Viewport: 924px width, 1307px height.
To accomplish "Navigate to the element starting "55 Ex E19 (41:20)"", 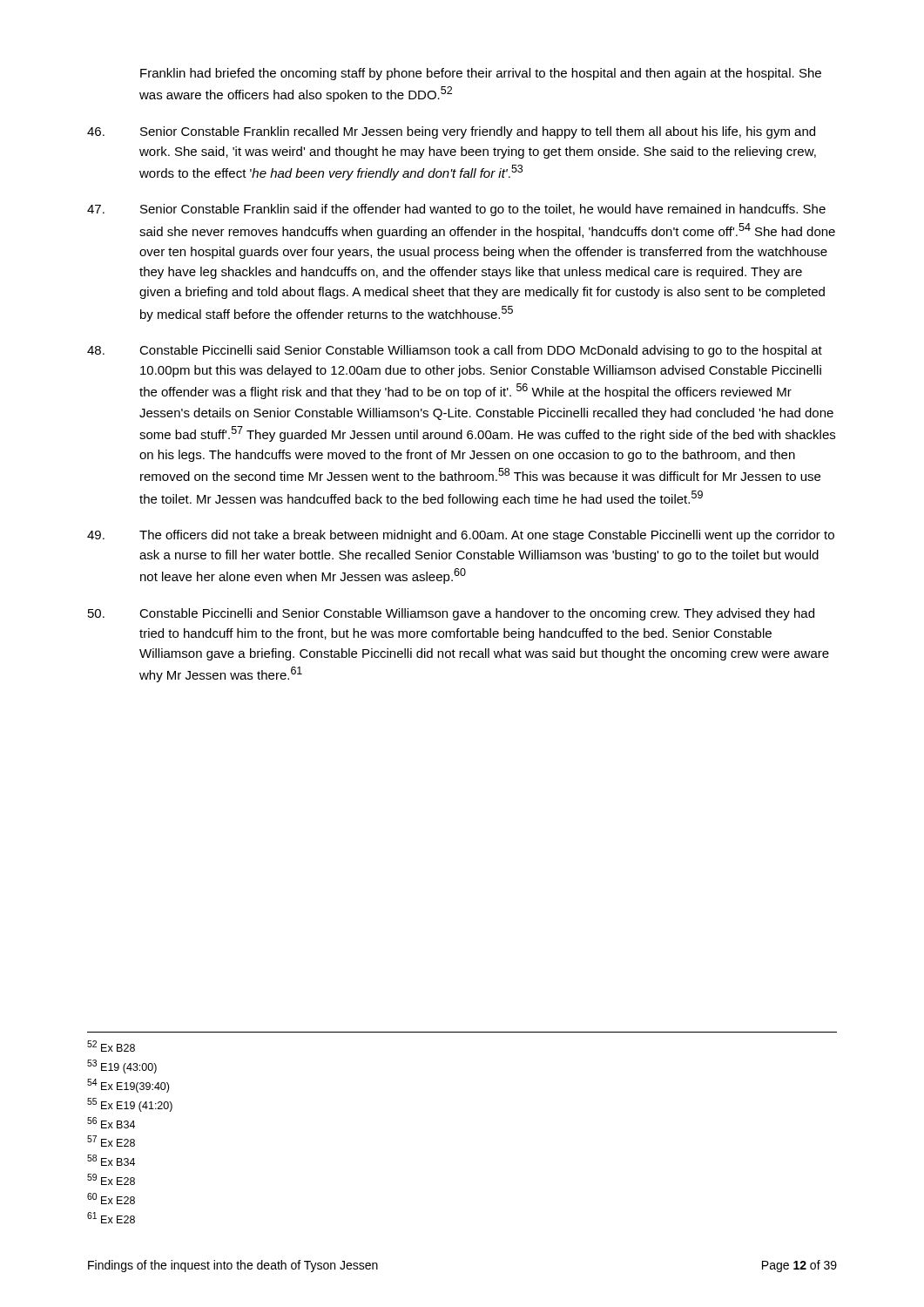I will tap(130, 1104).
